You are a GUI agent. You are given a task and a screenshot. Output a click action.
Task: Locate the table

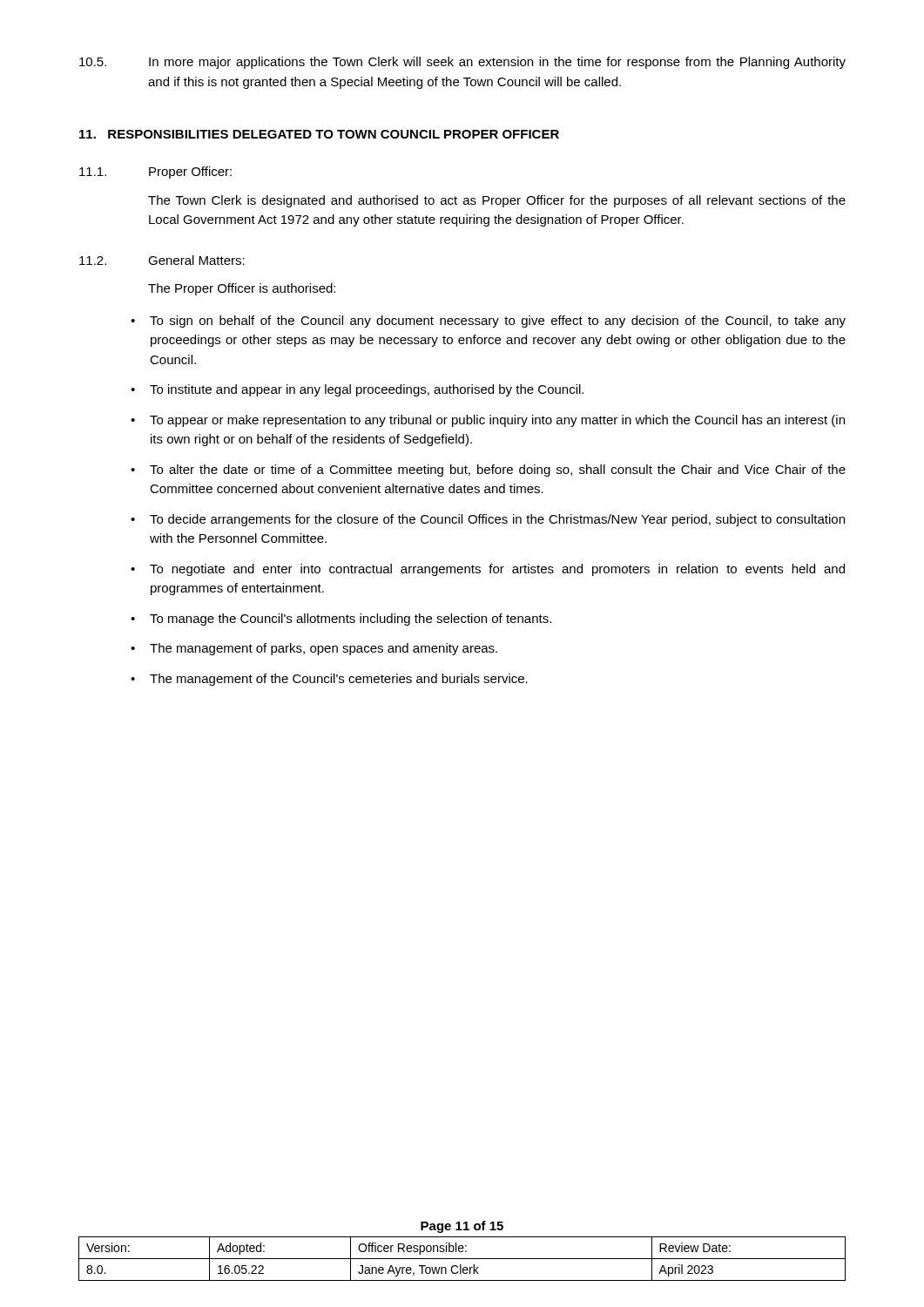(x=462, y=1259)
